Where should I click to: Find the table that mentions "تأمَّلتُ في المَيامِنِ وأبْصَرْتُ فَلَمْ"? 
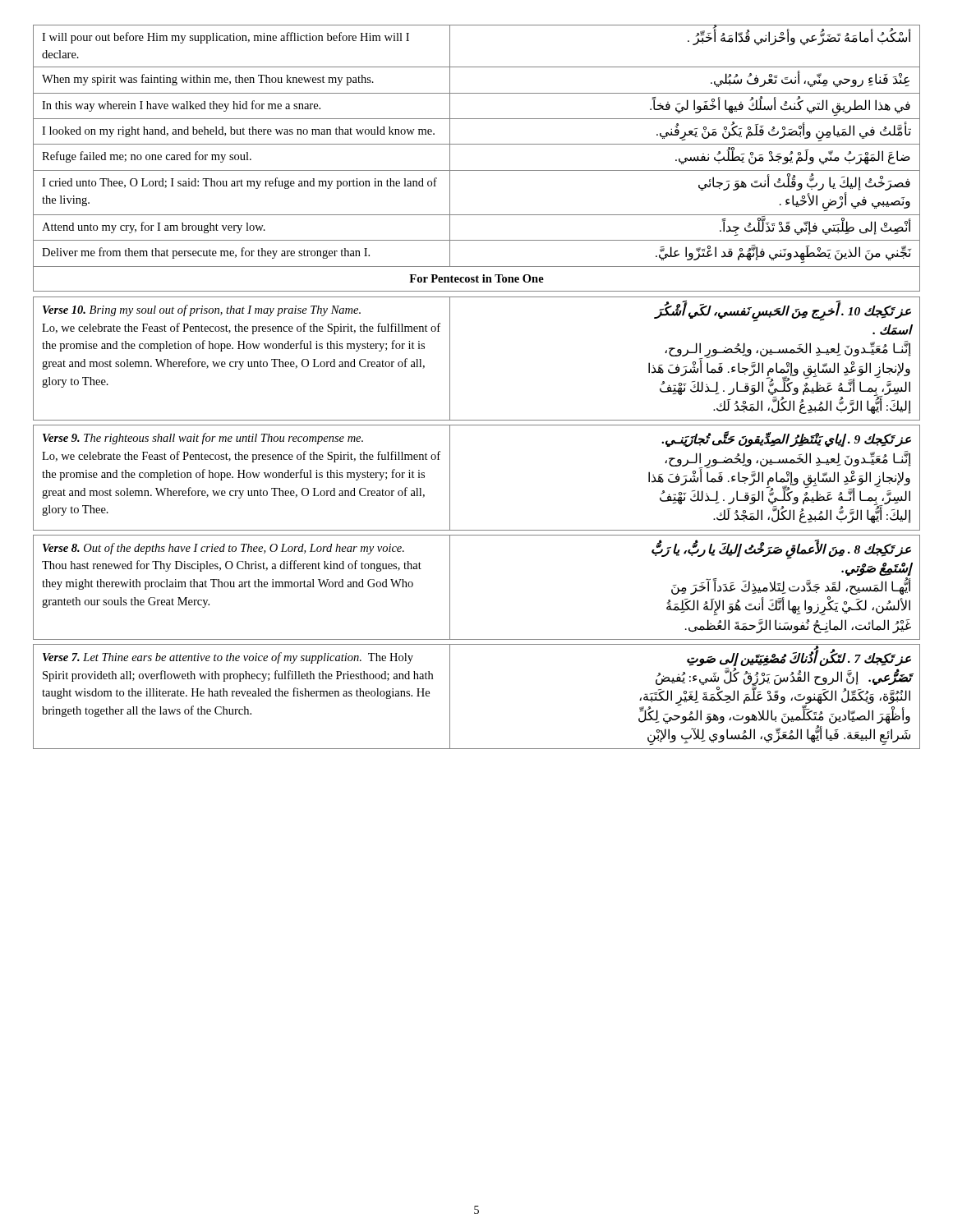476,158
